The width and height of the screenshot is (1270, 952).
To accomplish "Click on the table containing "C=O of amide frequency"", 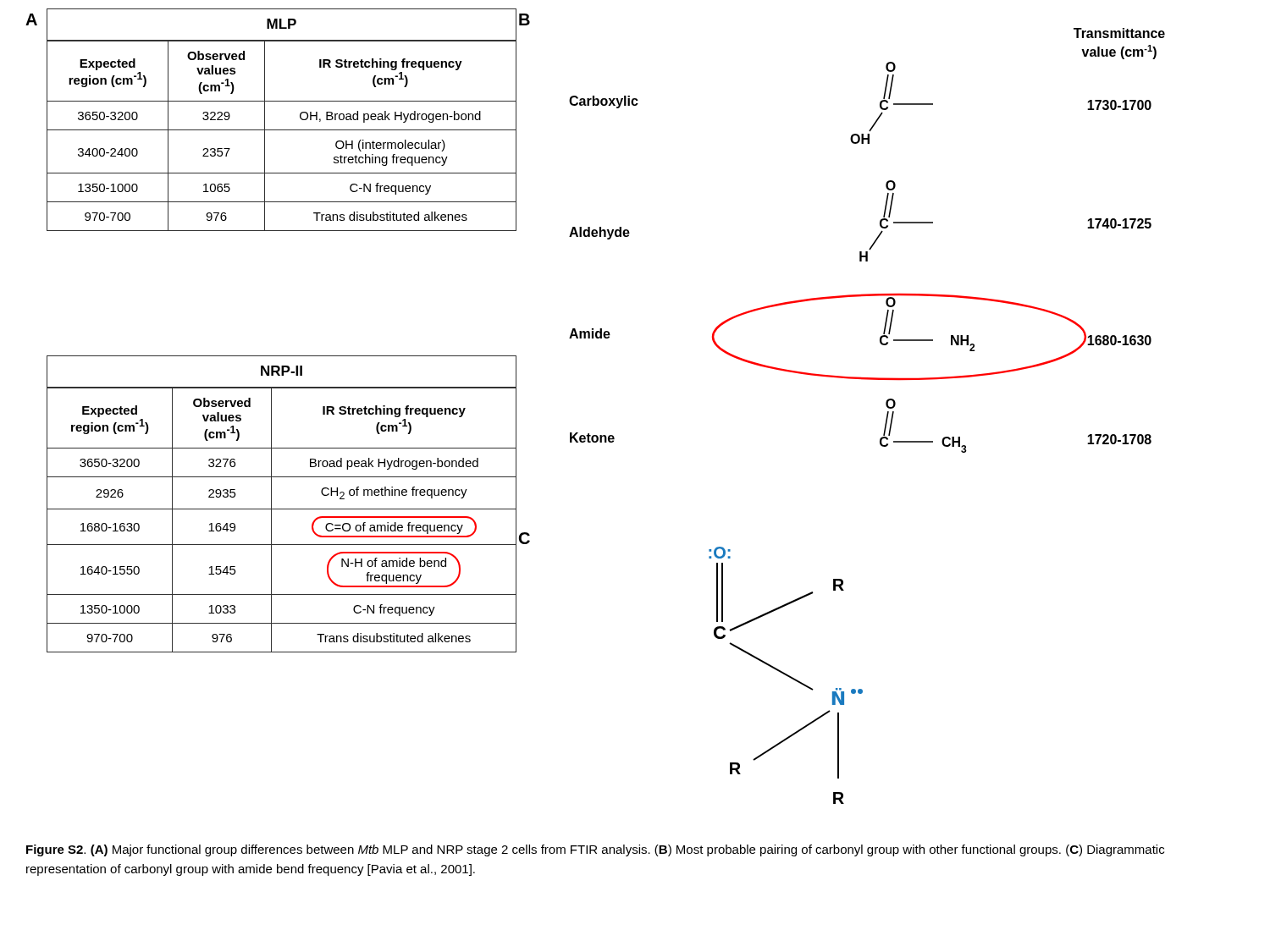I will (282, 504).
